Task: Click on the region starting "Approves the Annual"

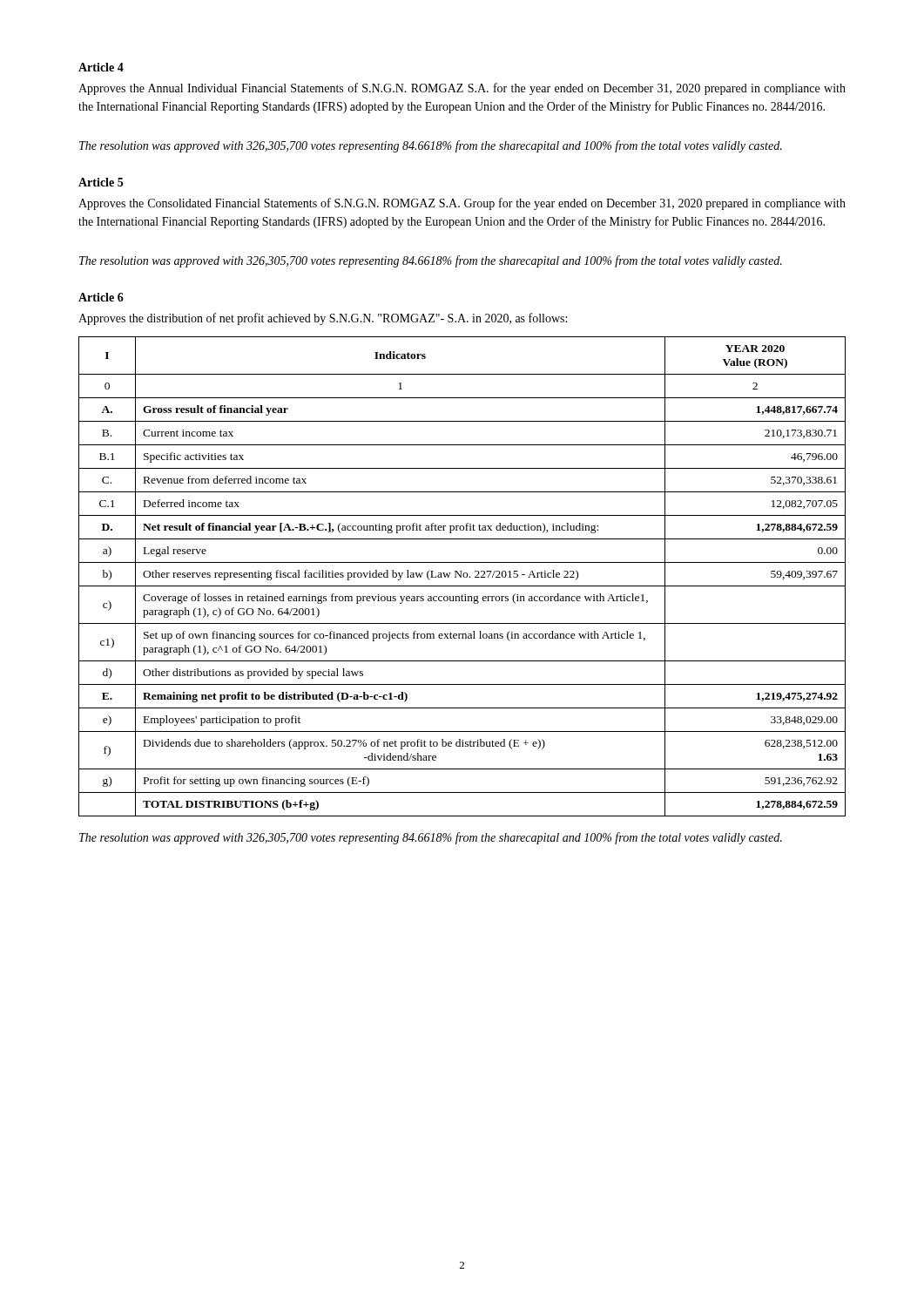Action: click(462, 98)
